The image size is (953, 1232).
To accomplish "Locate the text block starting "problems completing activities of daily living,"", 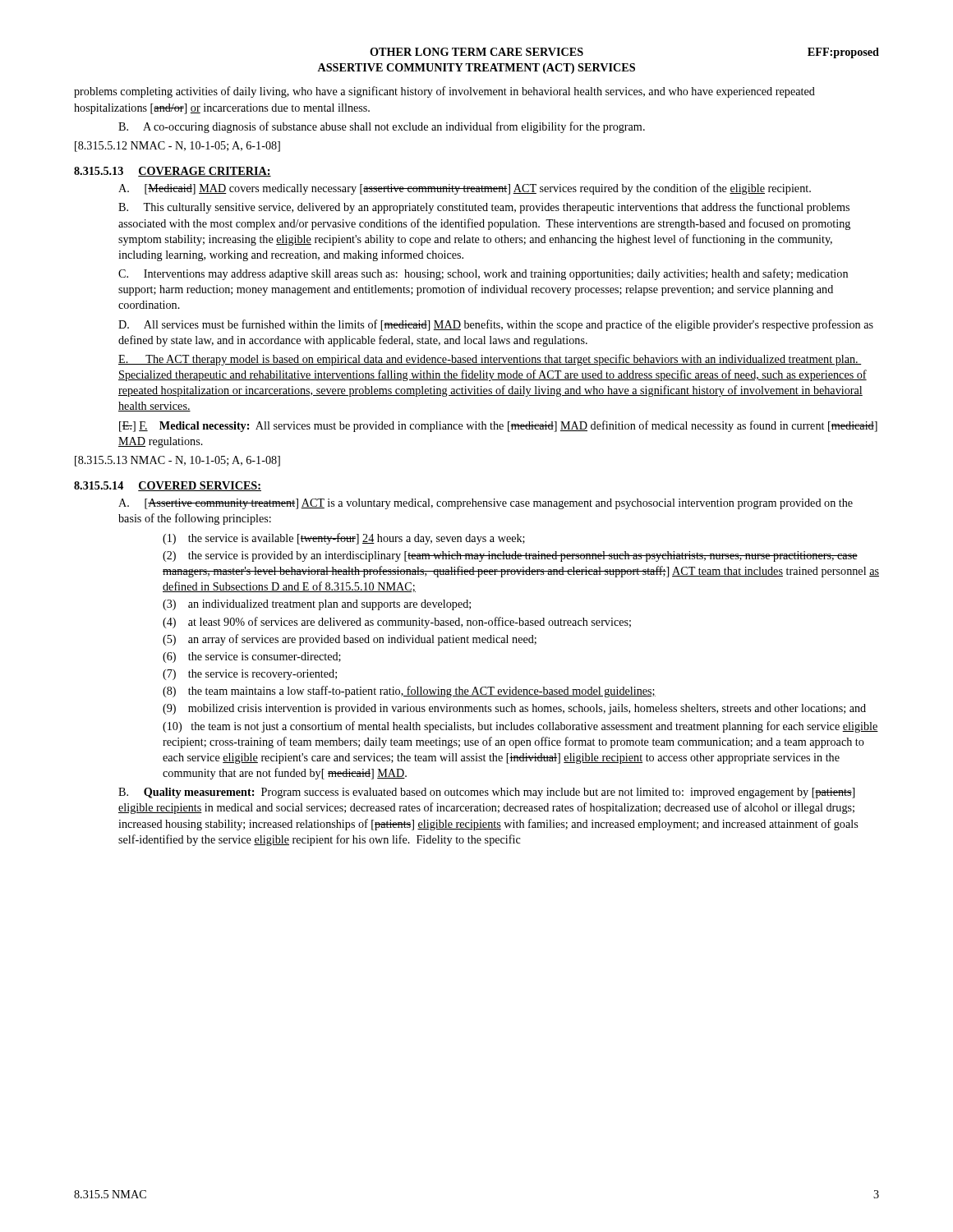I will 444,99.
